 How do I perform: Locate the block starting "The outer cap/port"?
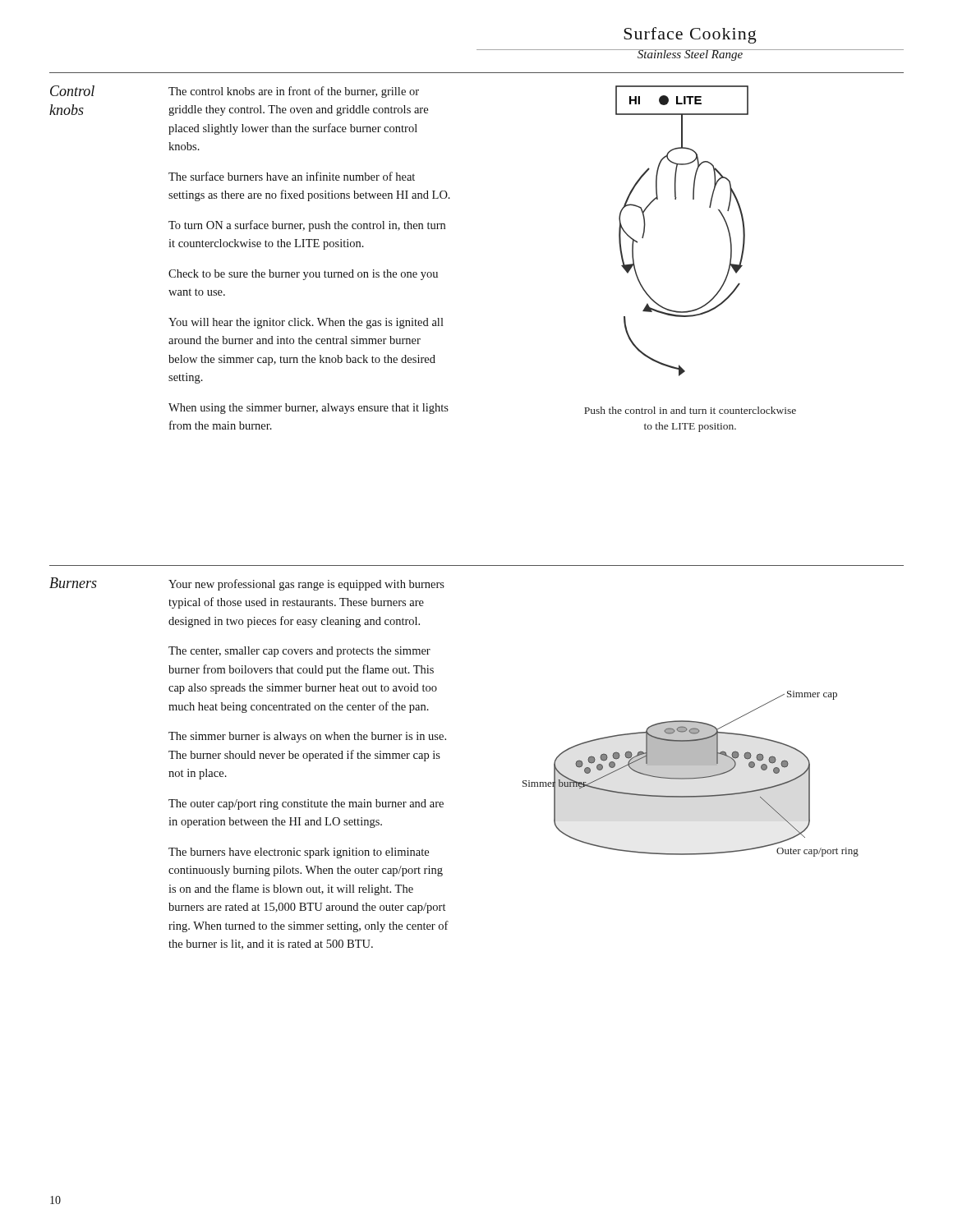(x=310, y=812)
